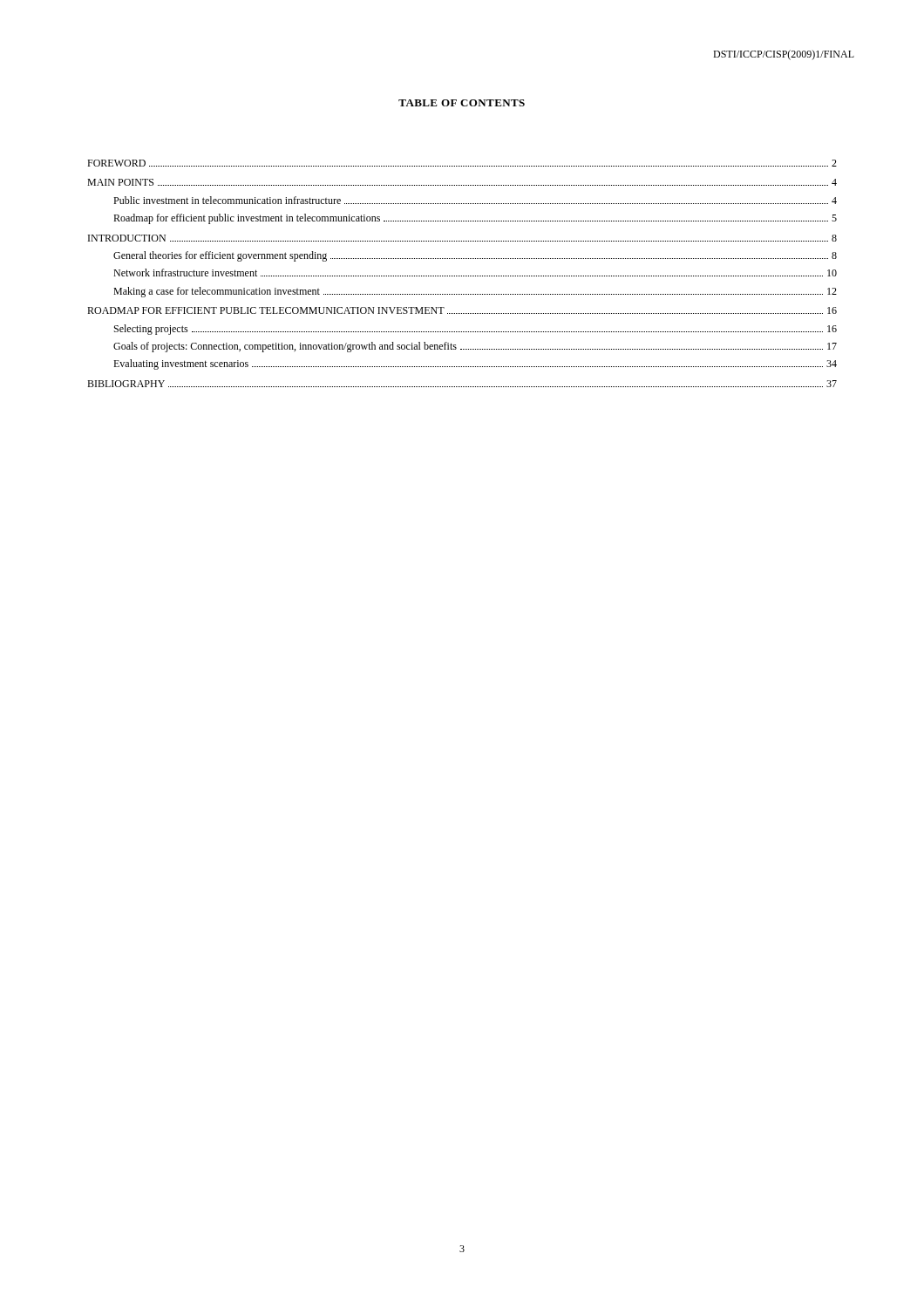Find the text starting "FOREWORD 2"
Image resolution: width=924 pixels, height=1308 pixels.
pos(462,163)
